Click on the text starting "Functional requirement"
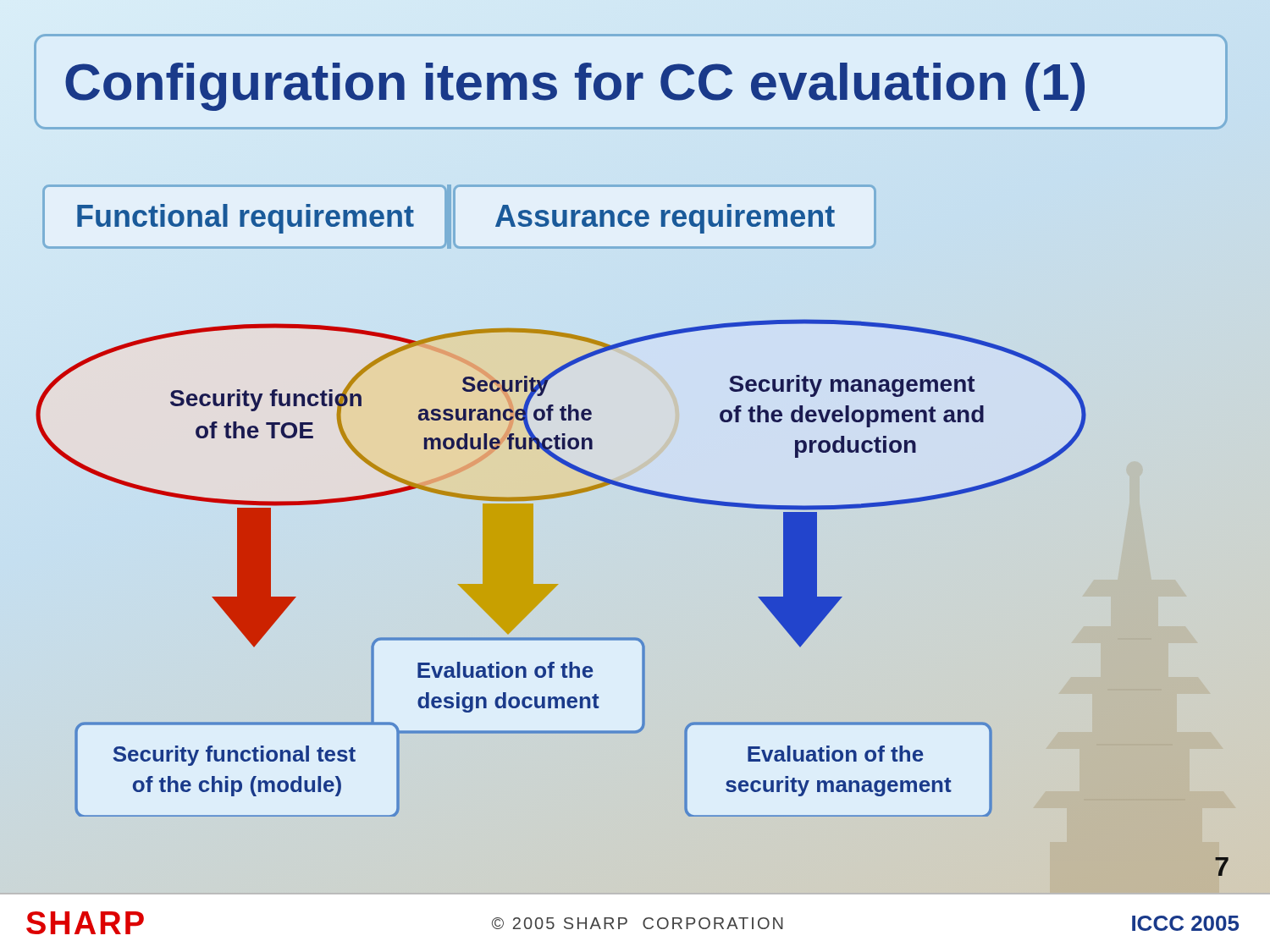1270x952 pixels. pyautogui.click(x=245, y=216)
